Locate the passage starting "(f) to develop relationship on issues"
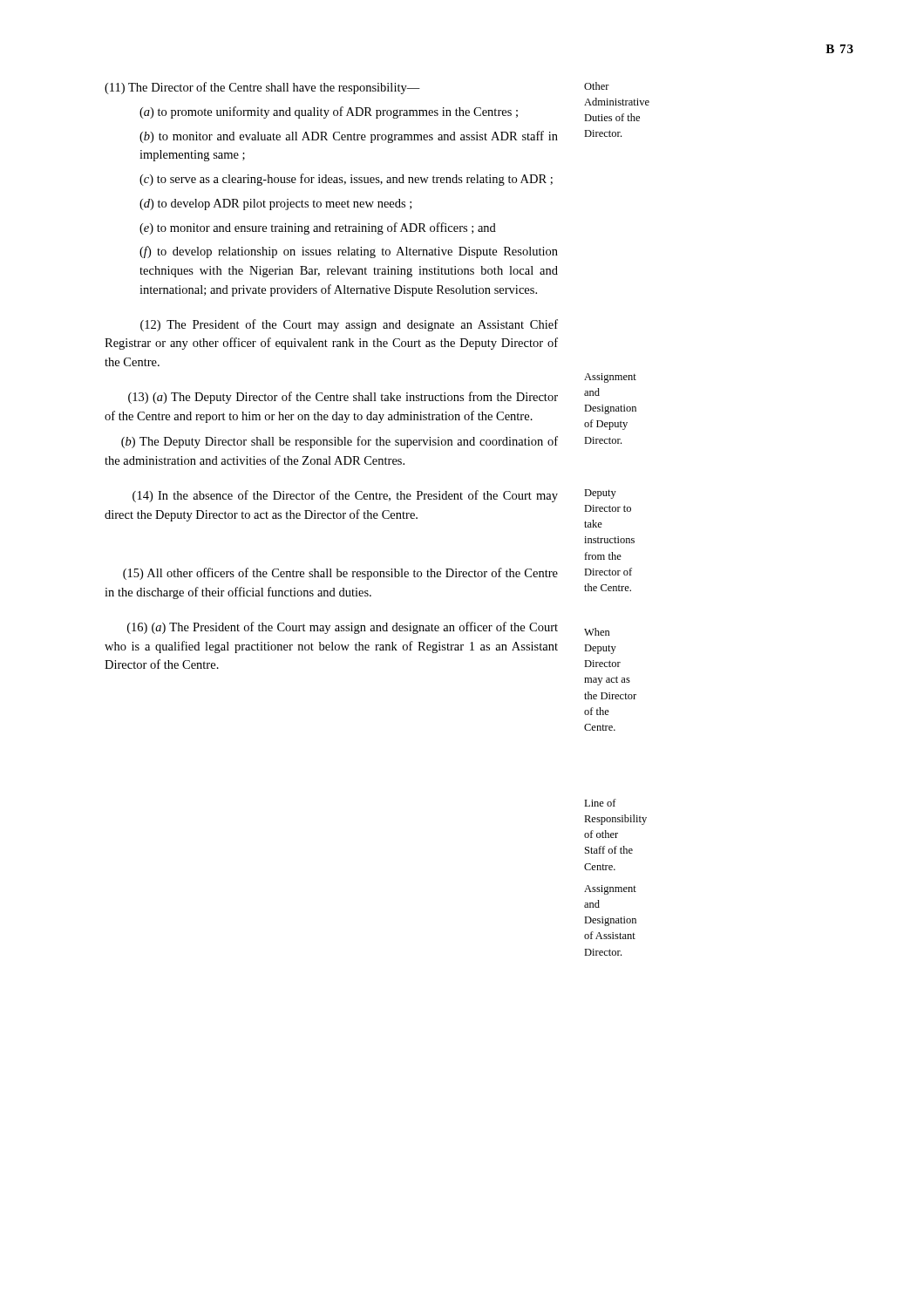 coord(349,270)
